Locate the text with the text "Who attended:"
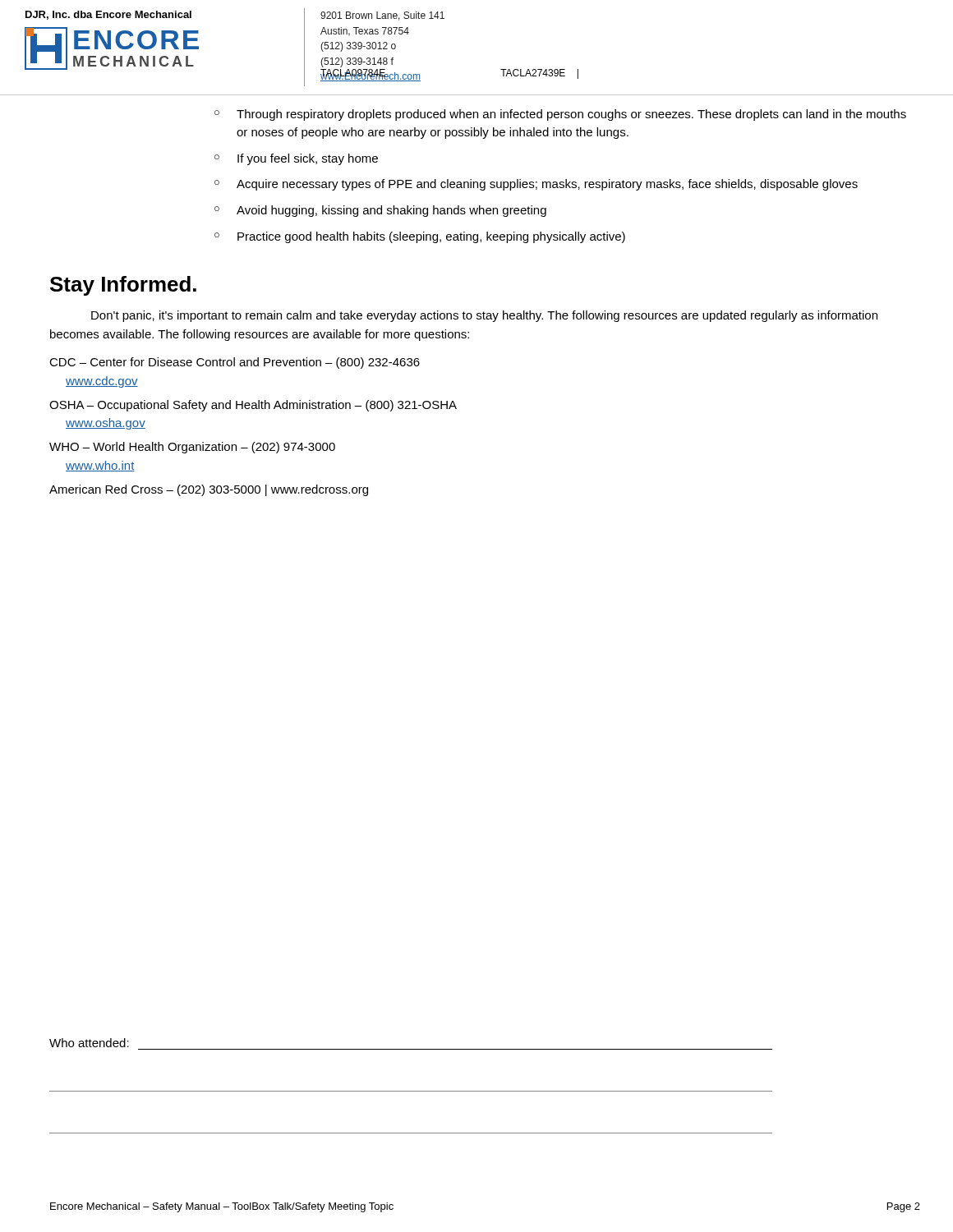Screen dimensions: 1232x953 pos(411,1043)
